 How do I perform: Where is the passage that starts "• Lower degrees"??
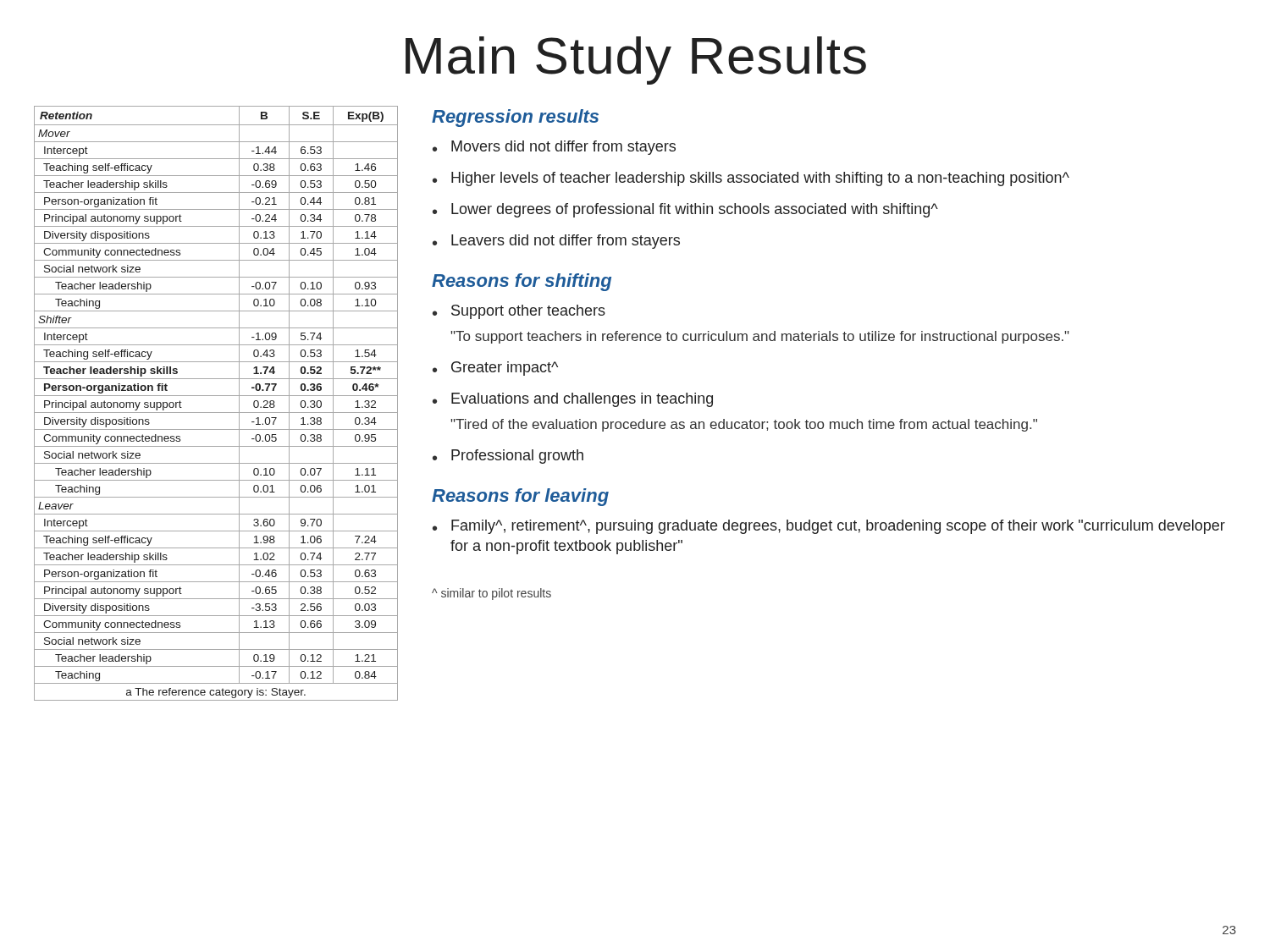pos(834,211)
